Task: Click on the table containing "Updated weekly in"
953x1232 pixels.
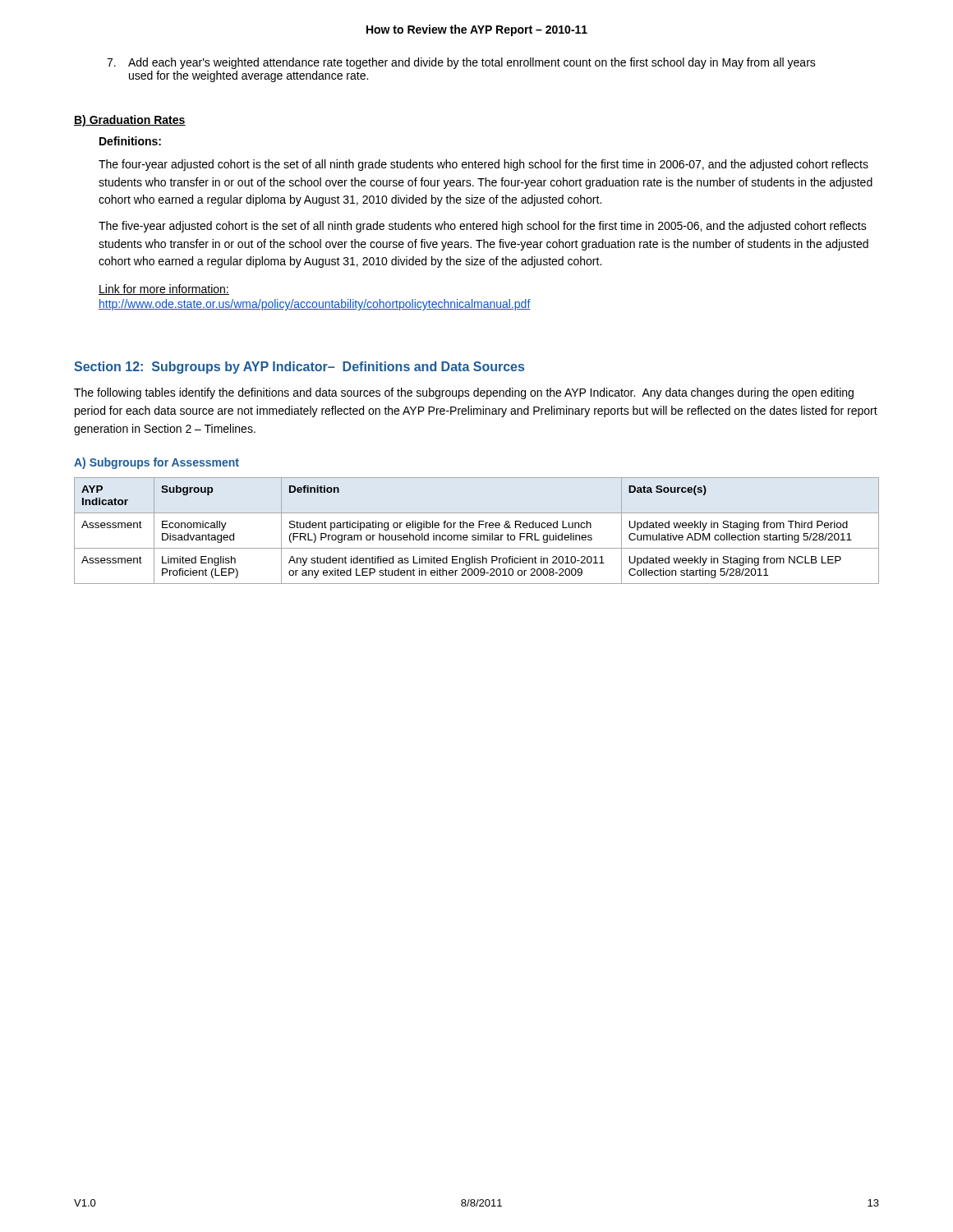Action: [x=476, y=531]
